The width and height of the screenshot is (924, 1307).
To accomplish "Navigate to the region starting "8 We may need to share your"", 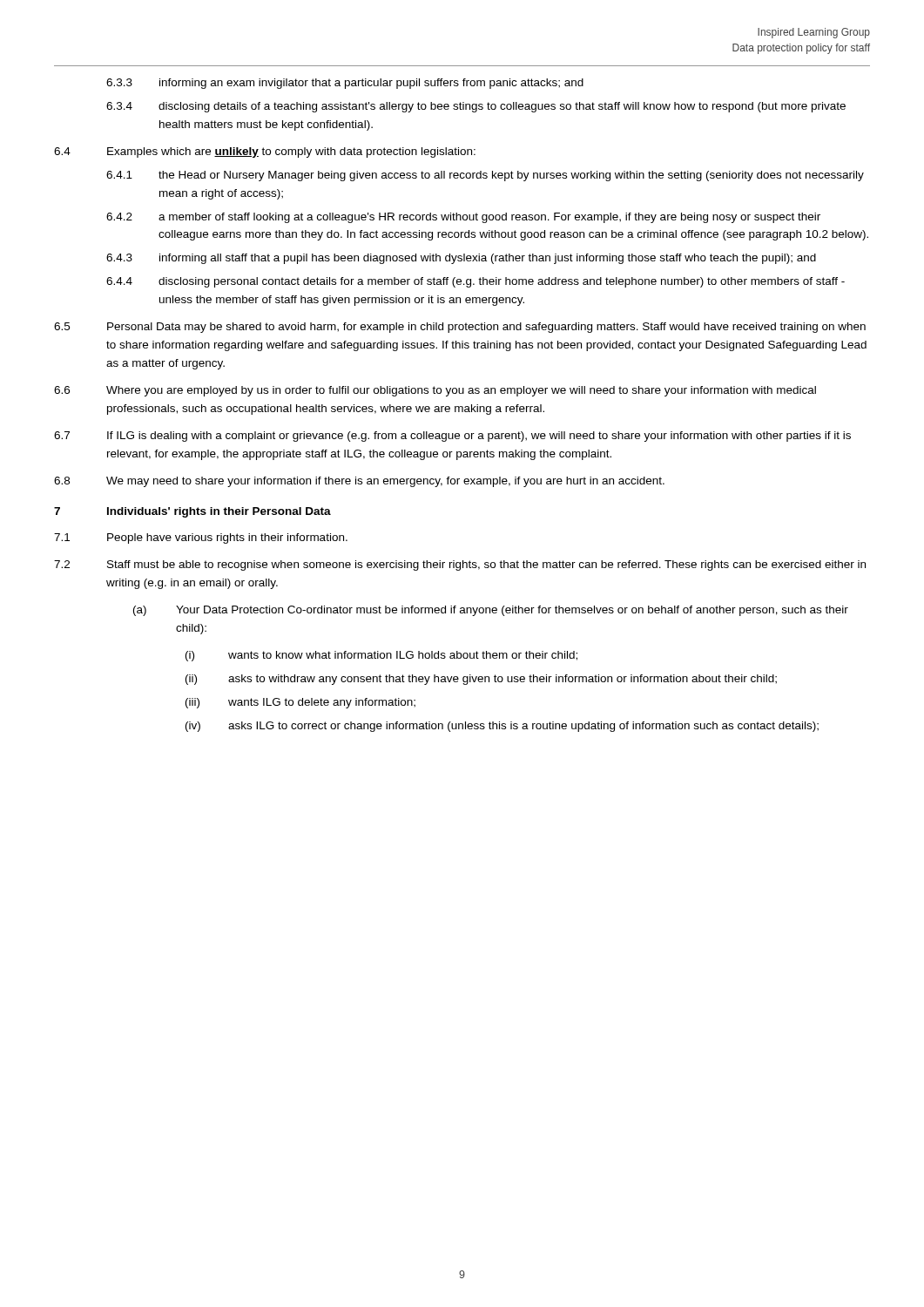I will click(x=360, y=481).
